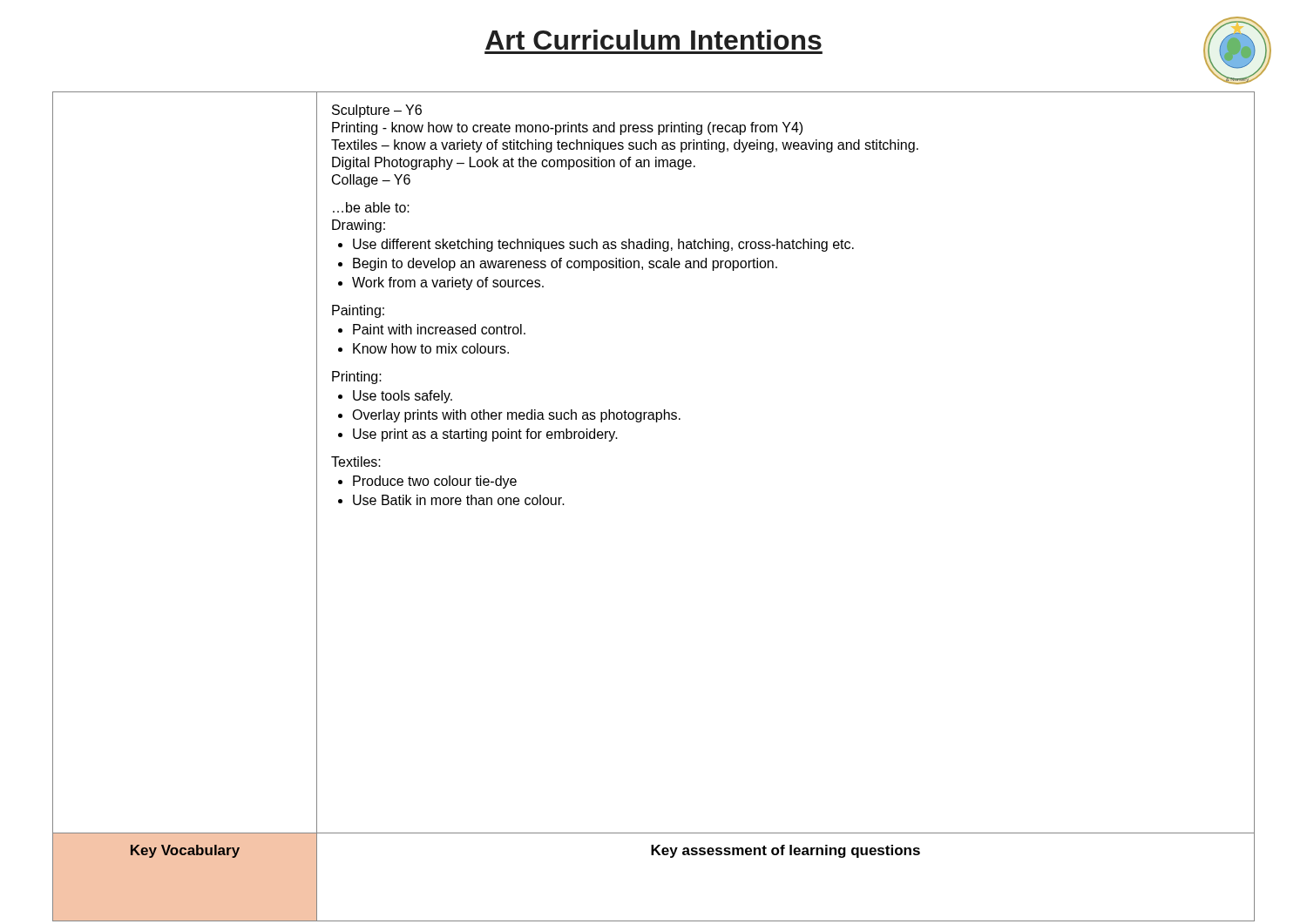Locate the element starting "Key Vocabulary"

[x=185, y=850]
